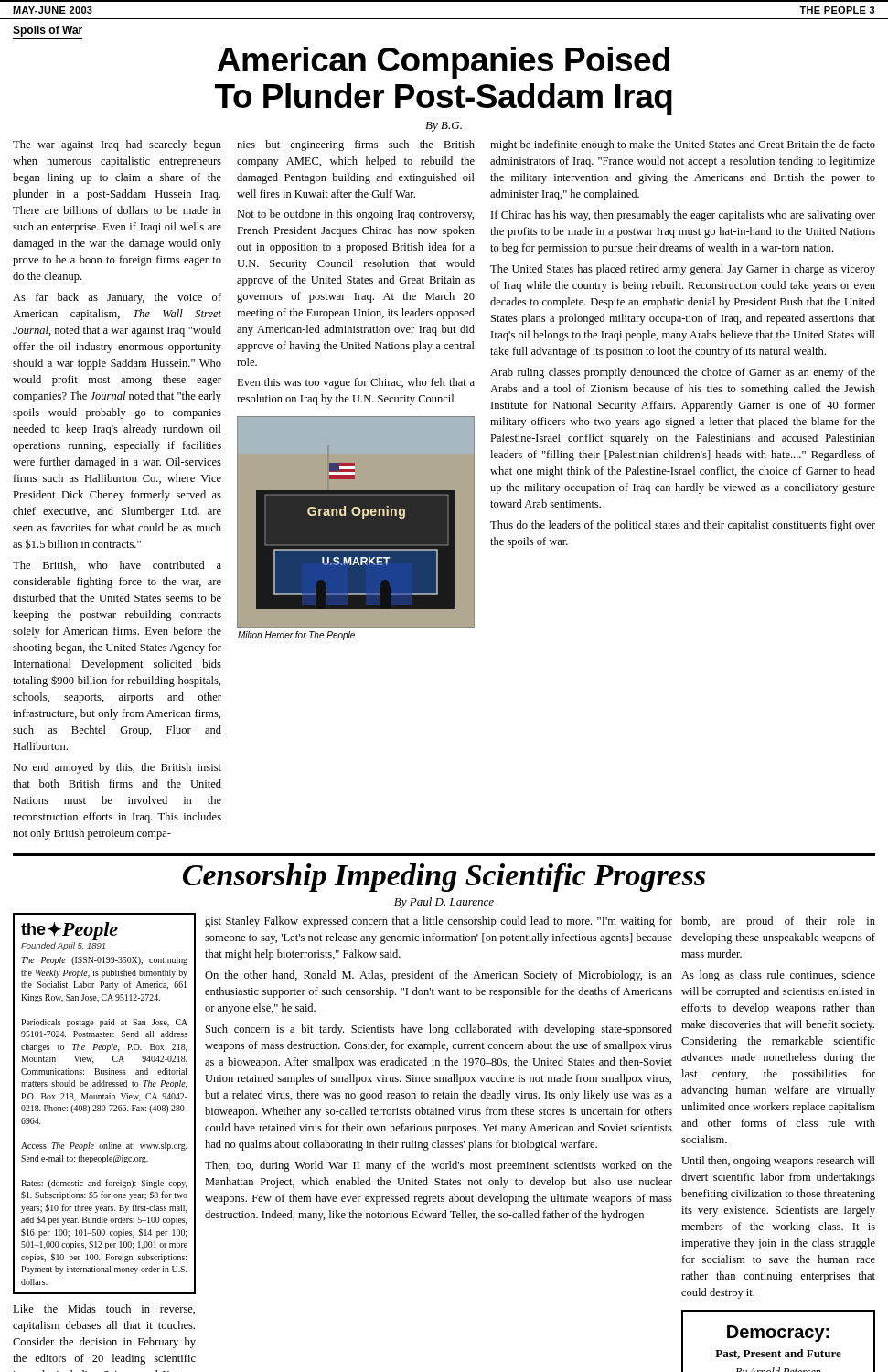Find the photo
The height and width of the screenshot is (1372, 888).
pos(356,522)
